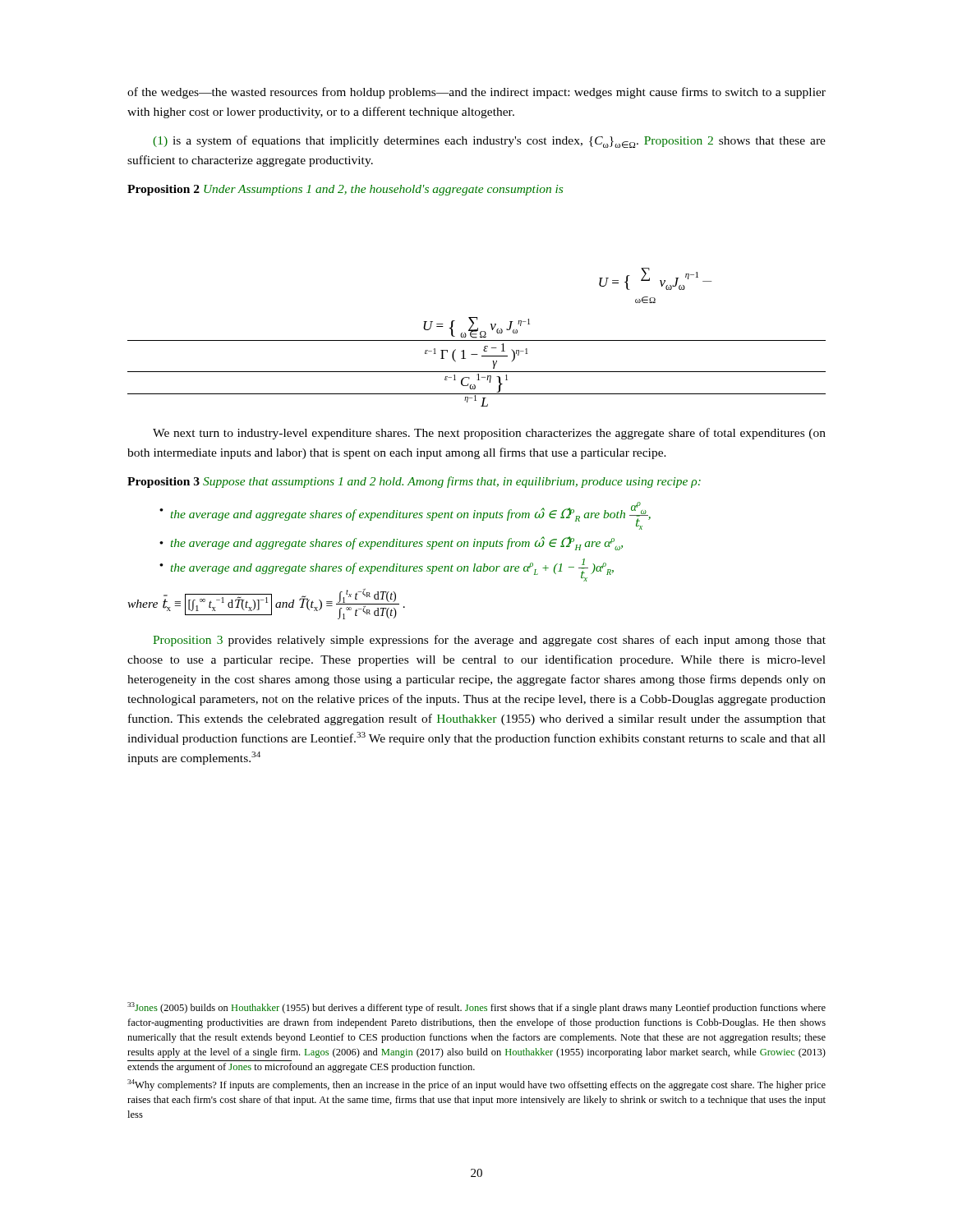The image size is (953, 1232).
Task: Select the block starting "We next turn to"
Action: pos(476,443)
